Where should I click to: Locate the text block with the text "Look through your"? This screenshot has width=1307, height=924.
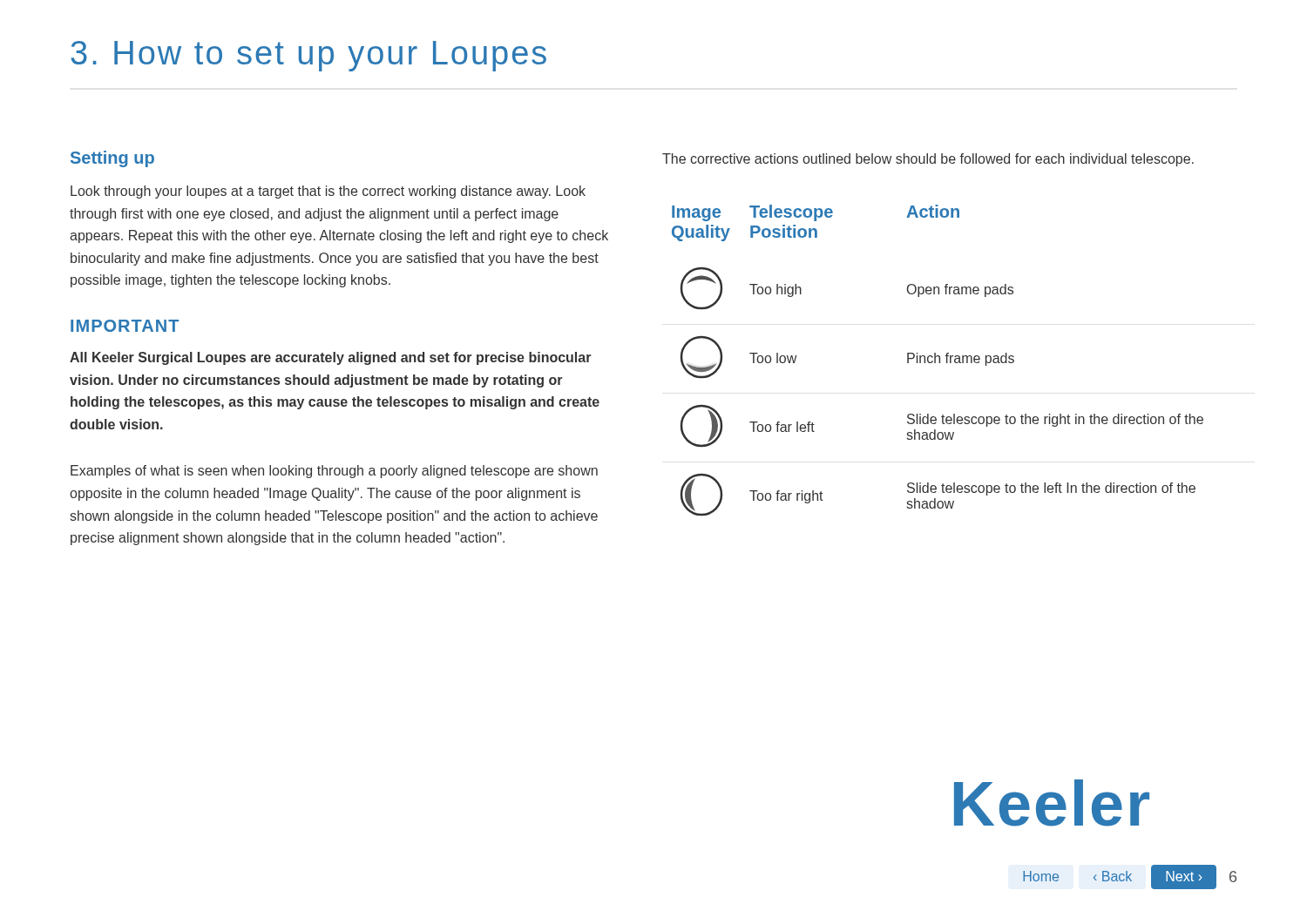[339, 236]
